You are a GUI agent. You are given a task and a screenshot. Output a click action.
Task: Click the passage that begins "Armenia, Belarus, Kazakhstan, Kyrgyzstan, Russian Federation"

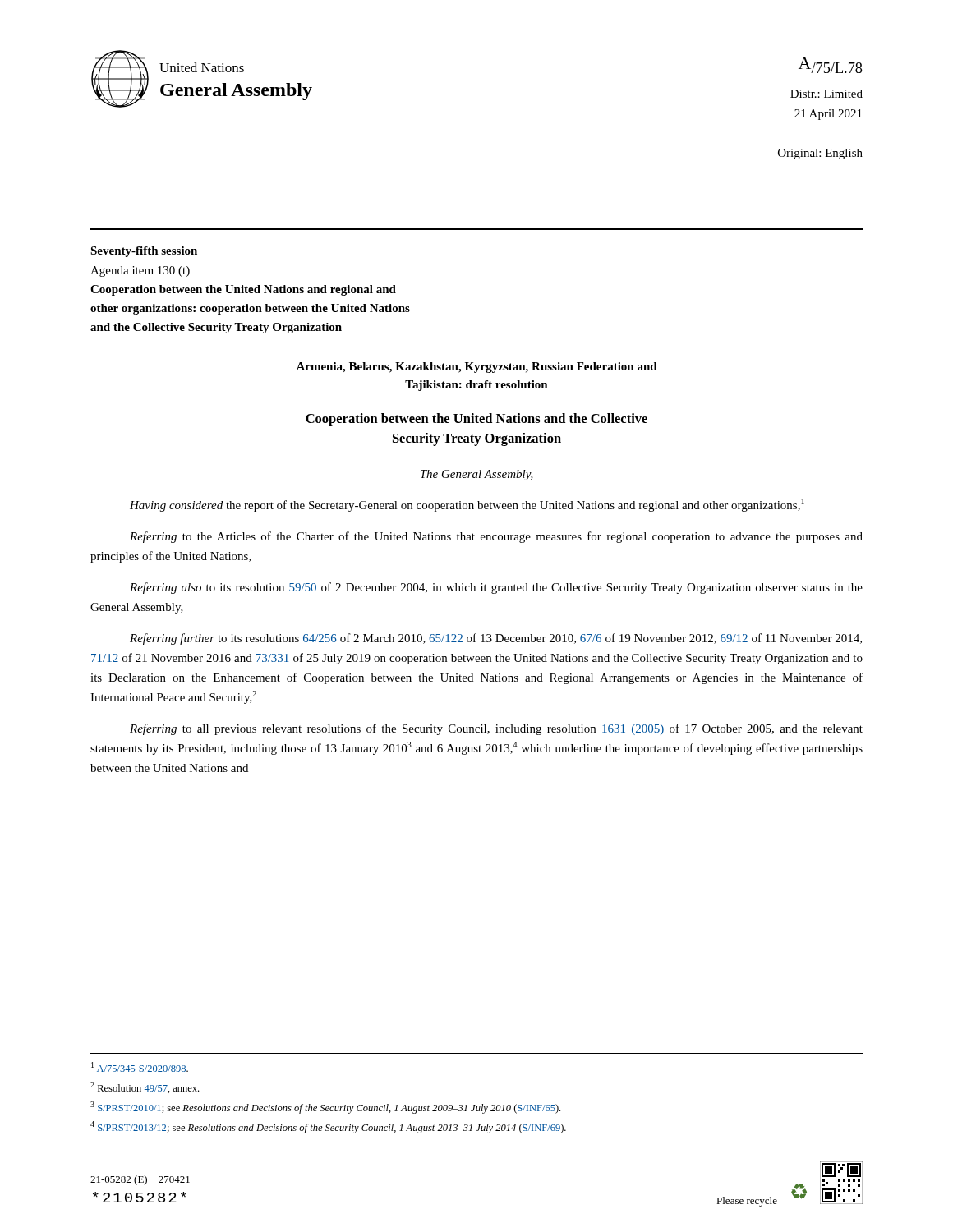coord(476,375)
